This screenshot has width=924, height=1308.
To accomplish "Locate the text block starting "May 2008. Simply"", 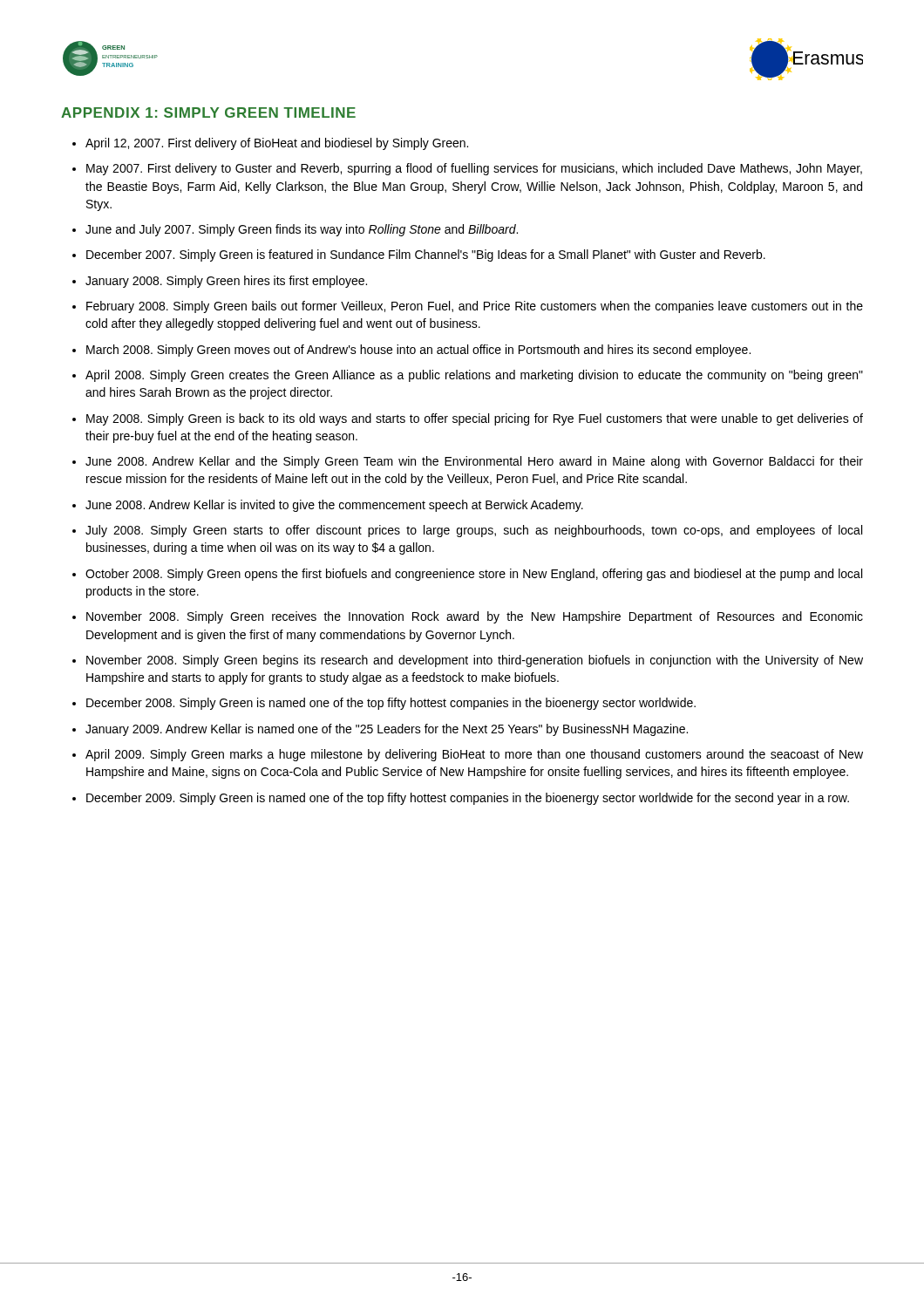I will pyautogui.click(x=474, y=427).
